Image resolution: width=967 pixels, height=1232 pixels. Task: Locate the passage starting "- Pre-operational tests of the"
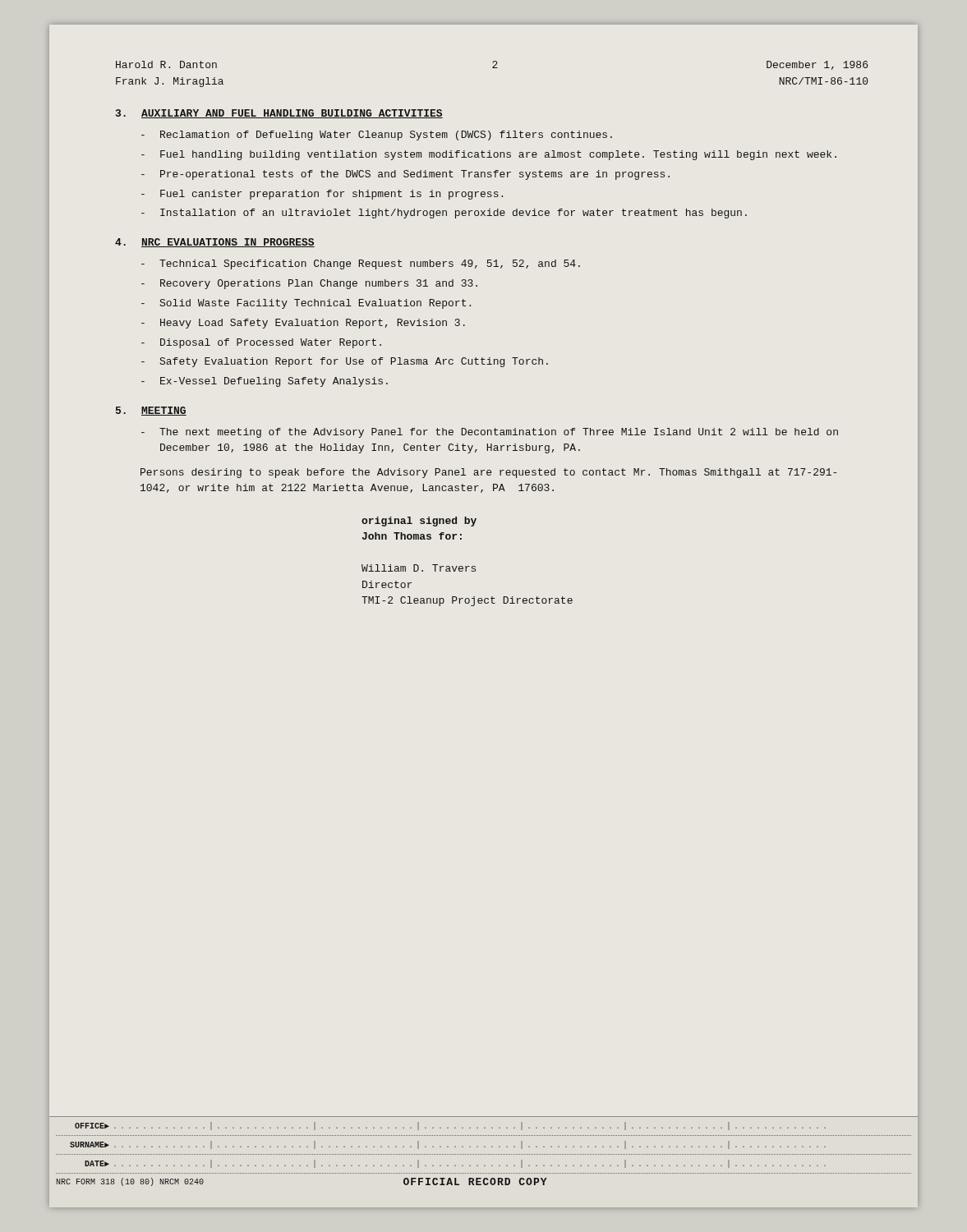(504, 175)
